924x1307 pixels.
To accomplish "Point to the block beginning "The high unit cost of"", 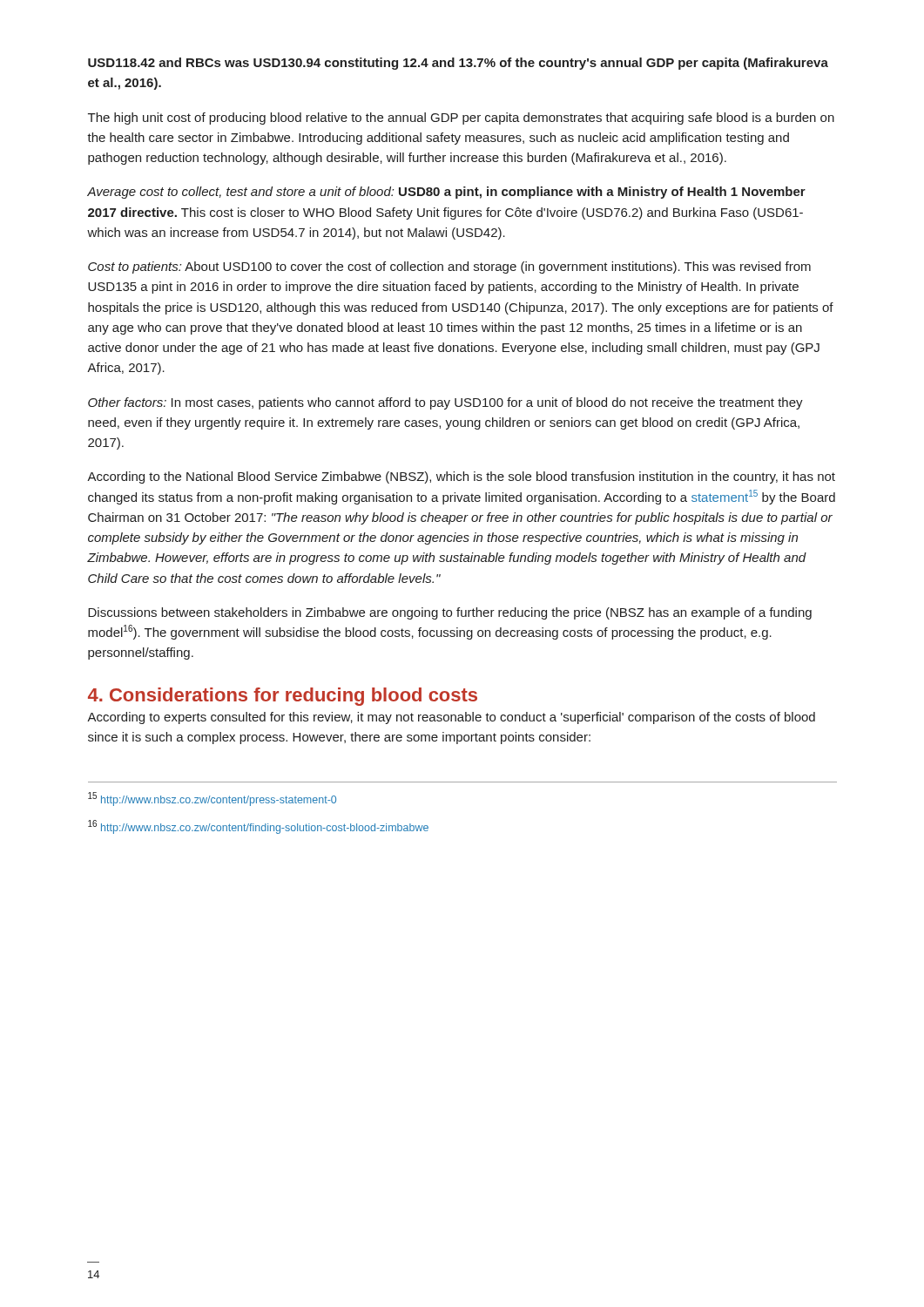I will click(462, 137).
